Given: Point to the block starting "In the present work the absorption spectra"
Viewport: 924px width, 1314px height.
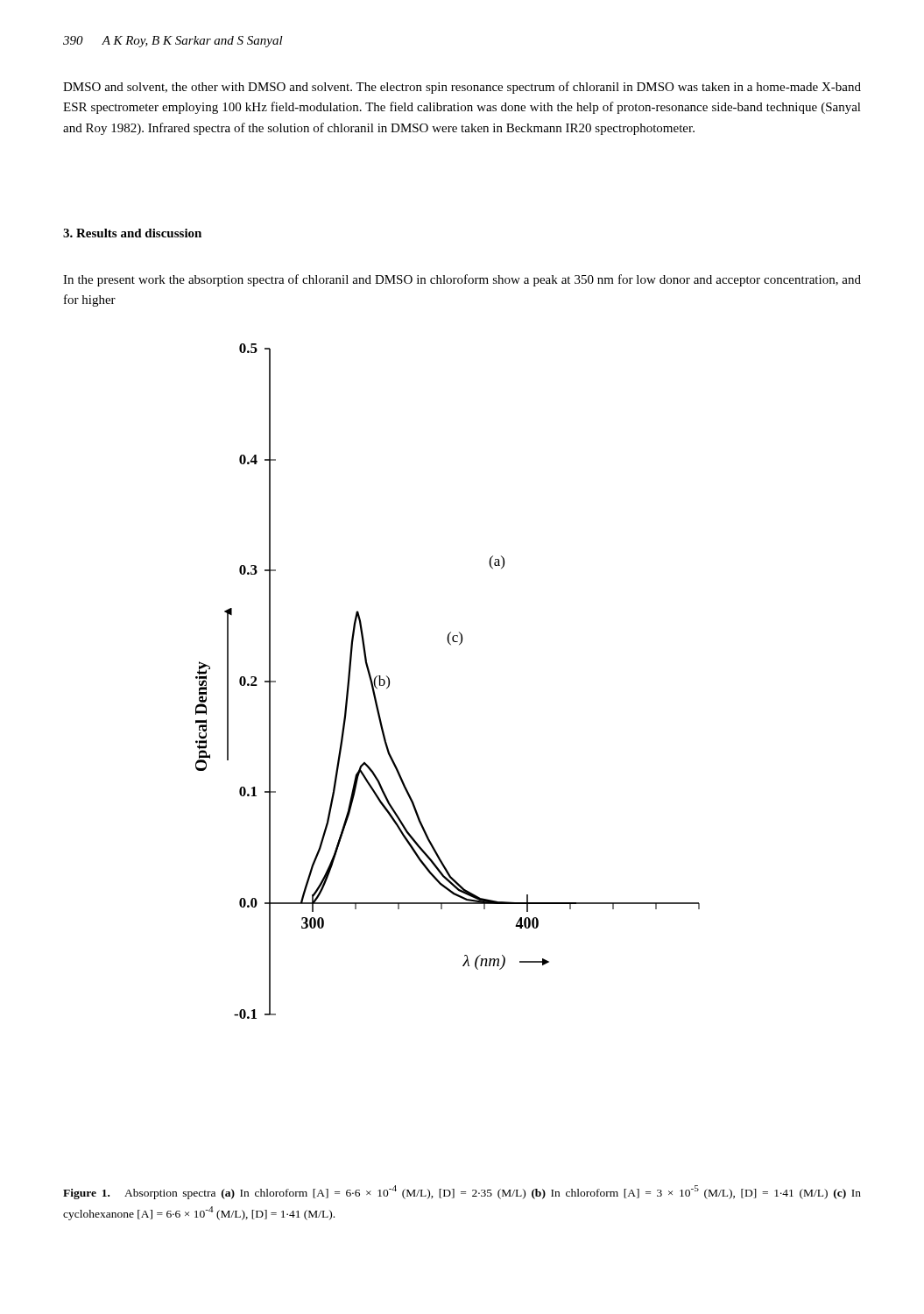Looking at the screenshot, I should click(462, 290).
